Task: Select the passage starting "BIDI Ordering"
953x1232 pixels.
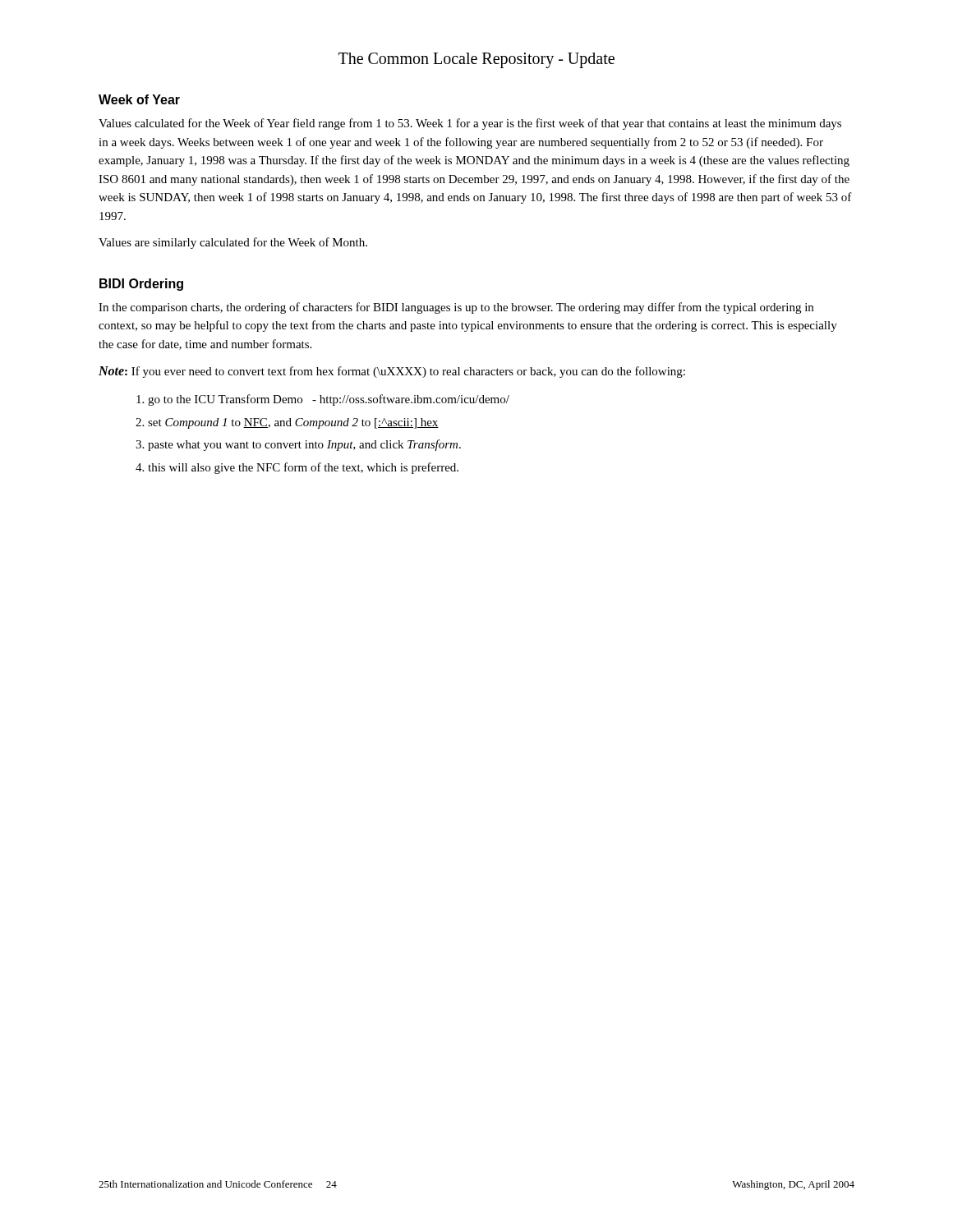Action: tap(141, 283)
